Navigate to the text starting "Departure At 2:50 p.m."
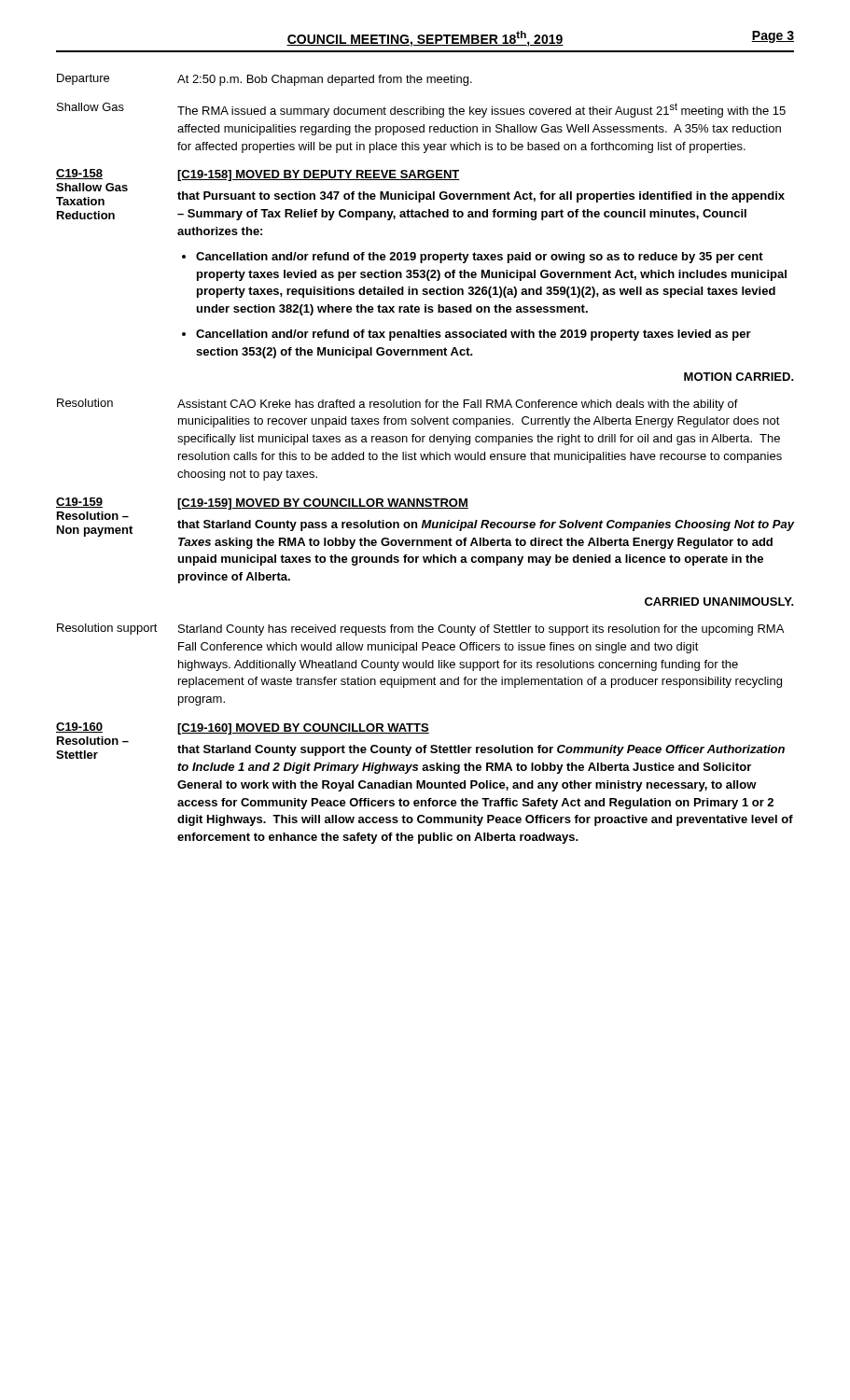Screen dimensions: 1400x850 coord(425,79)
